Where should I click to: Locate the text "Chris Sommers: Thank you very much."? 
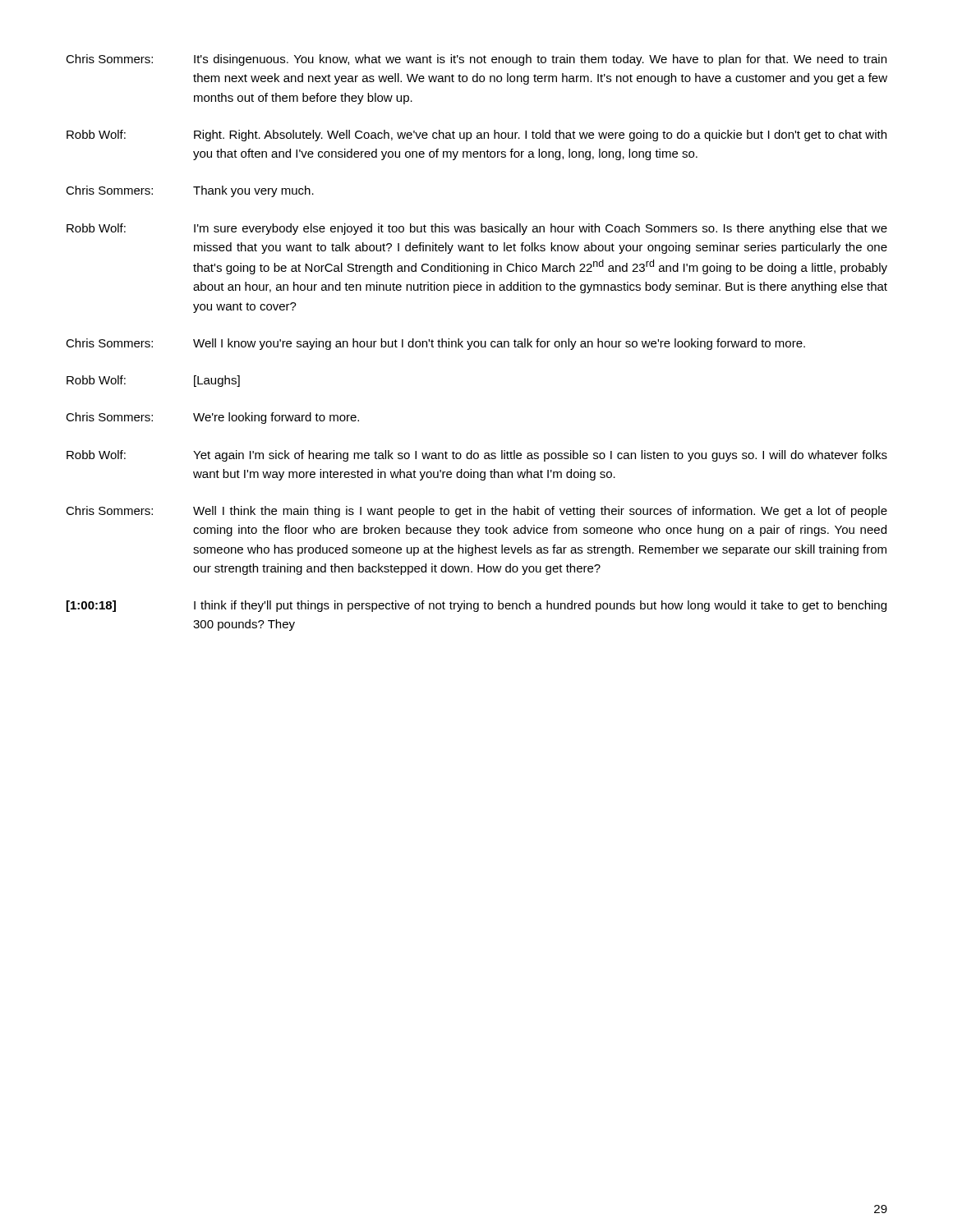pyautogui.click(x=108, y=191)
